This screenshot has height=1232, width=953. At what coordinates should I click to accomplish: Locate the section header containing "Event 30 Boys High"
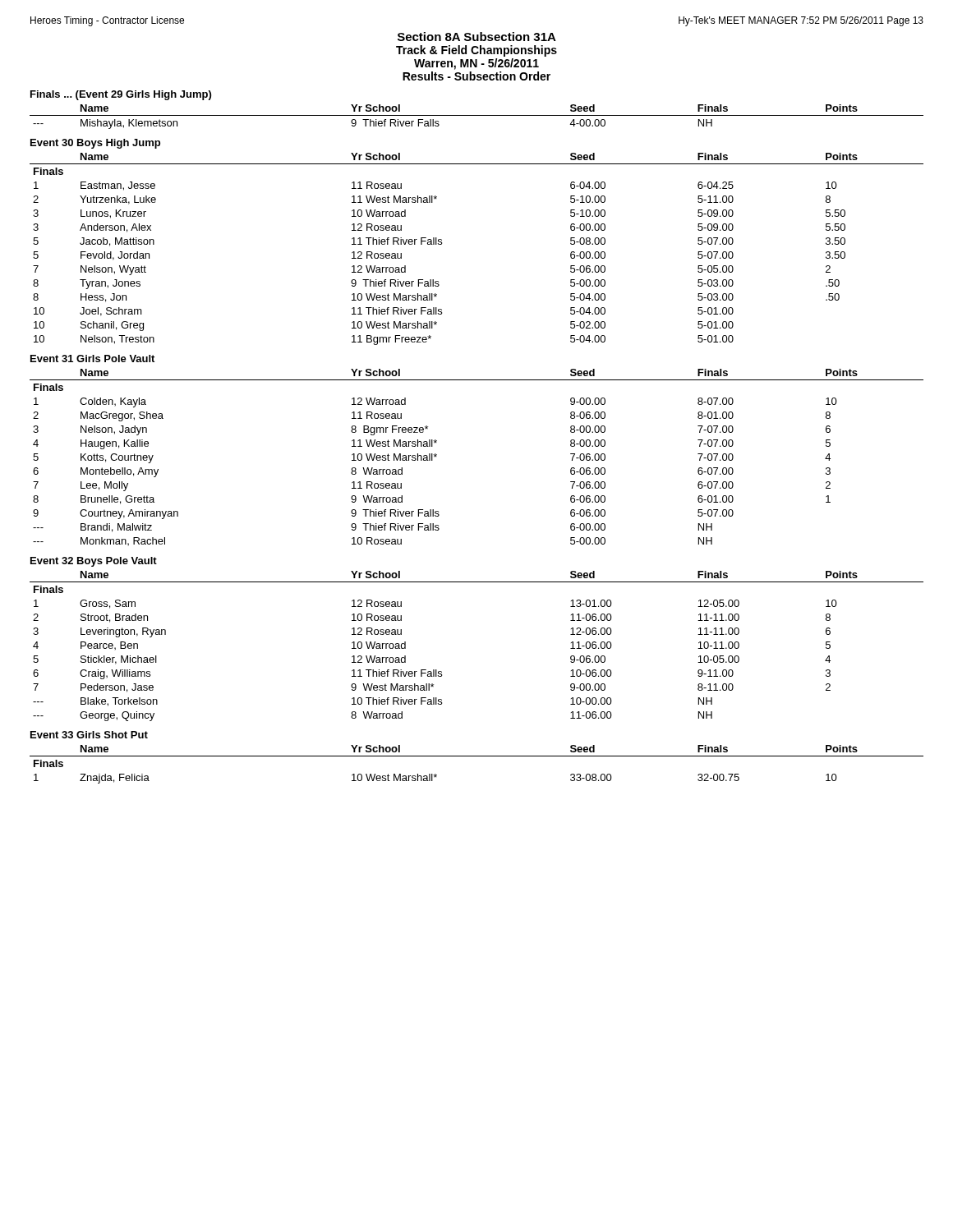click(95, 143)
